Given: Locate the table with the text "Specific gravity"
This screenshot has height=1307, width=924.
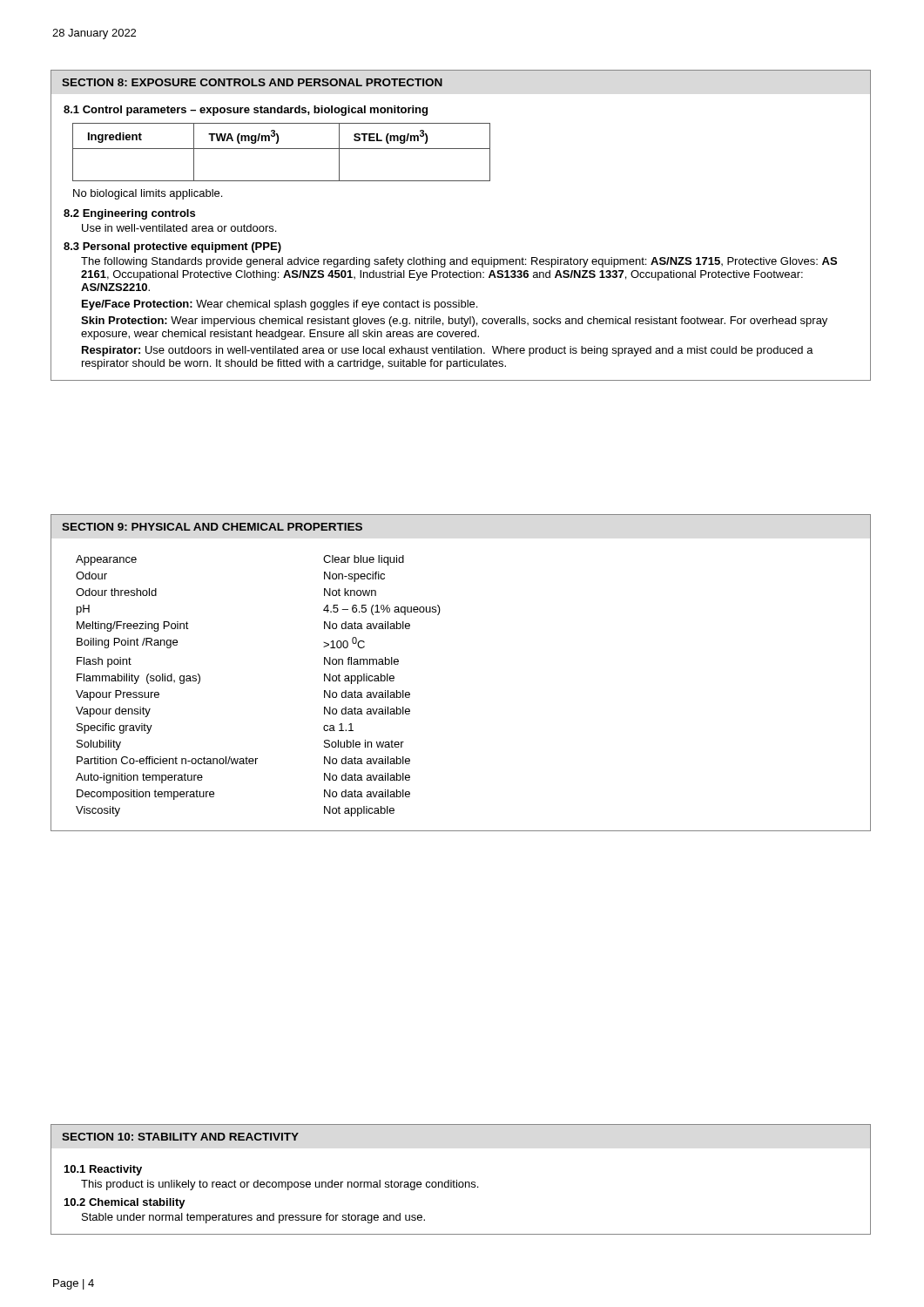Looking at the screenshot, I should (x=461, y=685).
